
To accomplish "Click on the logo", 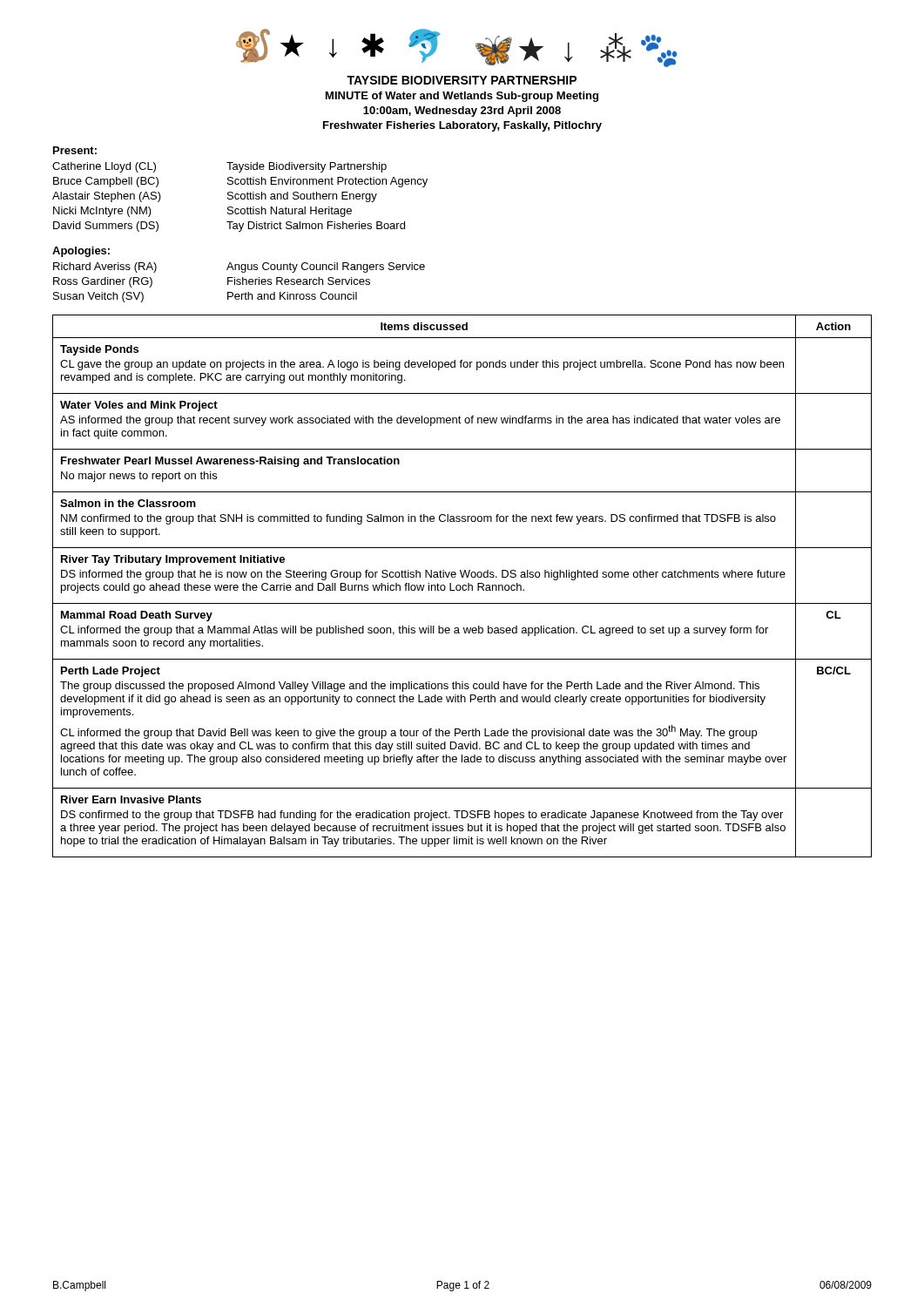I will (x=462, y=48).
